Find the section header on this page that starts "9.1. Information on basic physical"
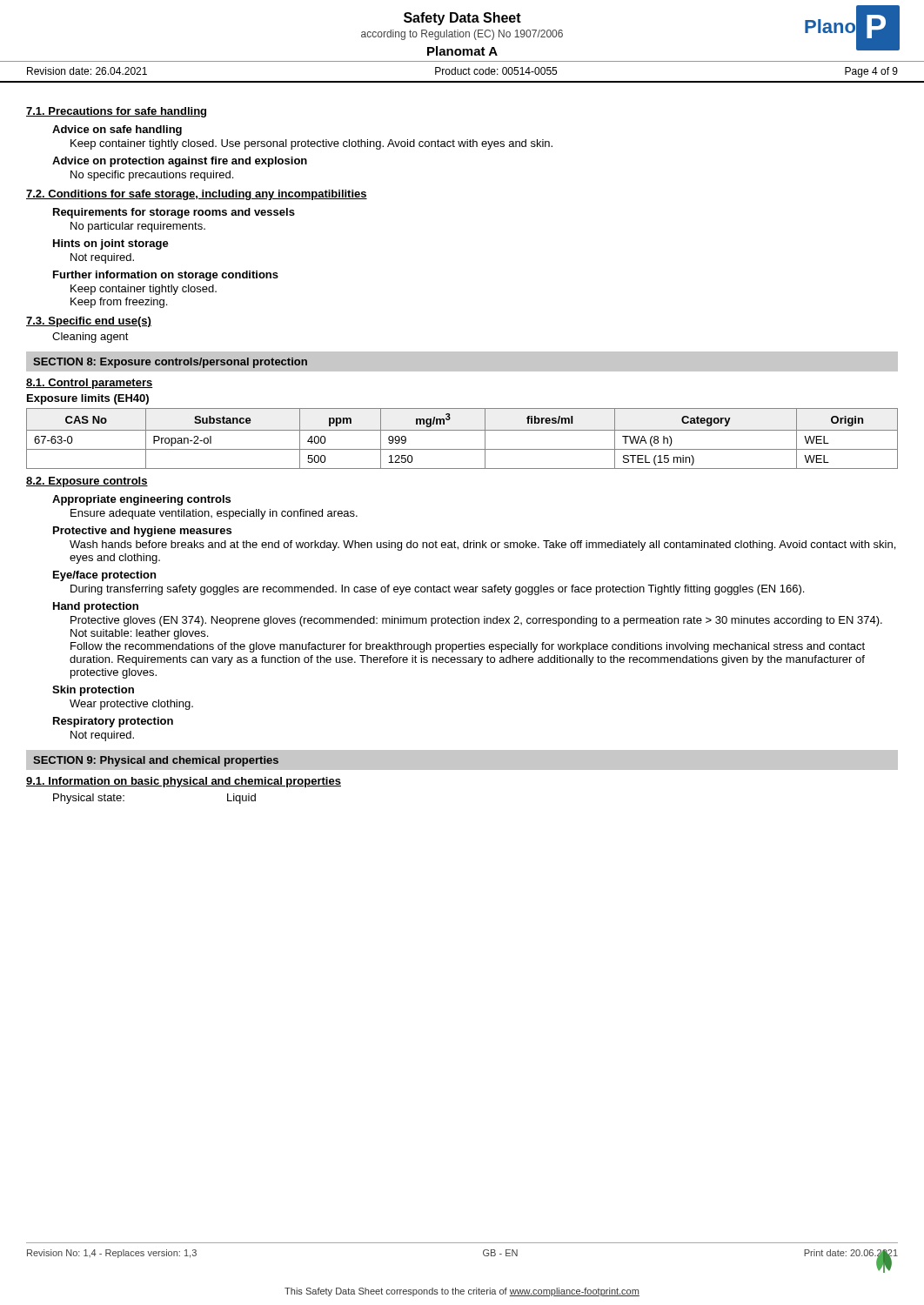The width and height of the screenshot is (924, 1305). [x=184, y=781]
